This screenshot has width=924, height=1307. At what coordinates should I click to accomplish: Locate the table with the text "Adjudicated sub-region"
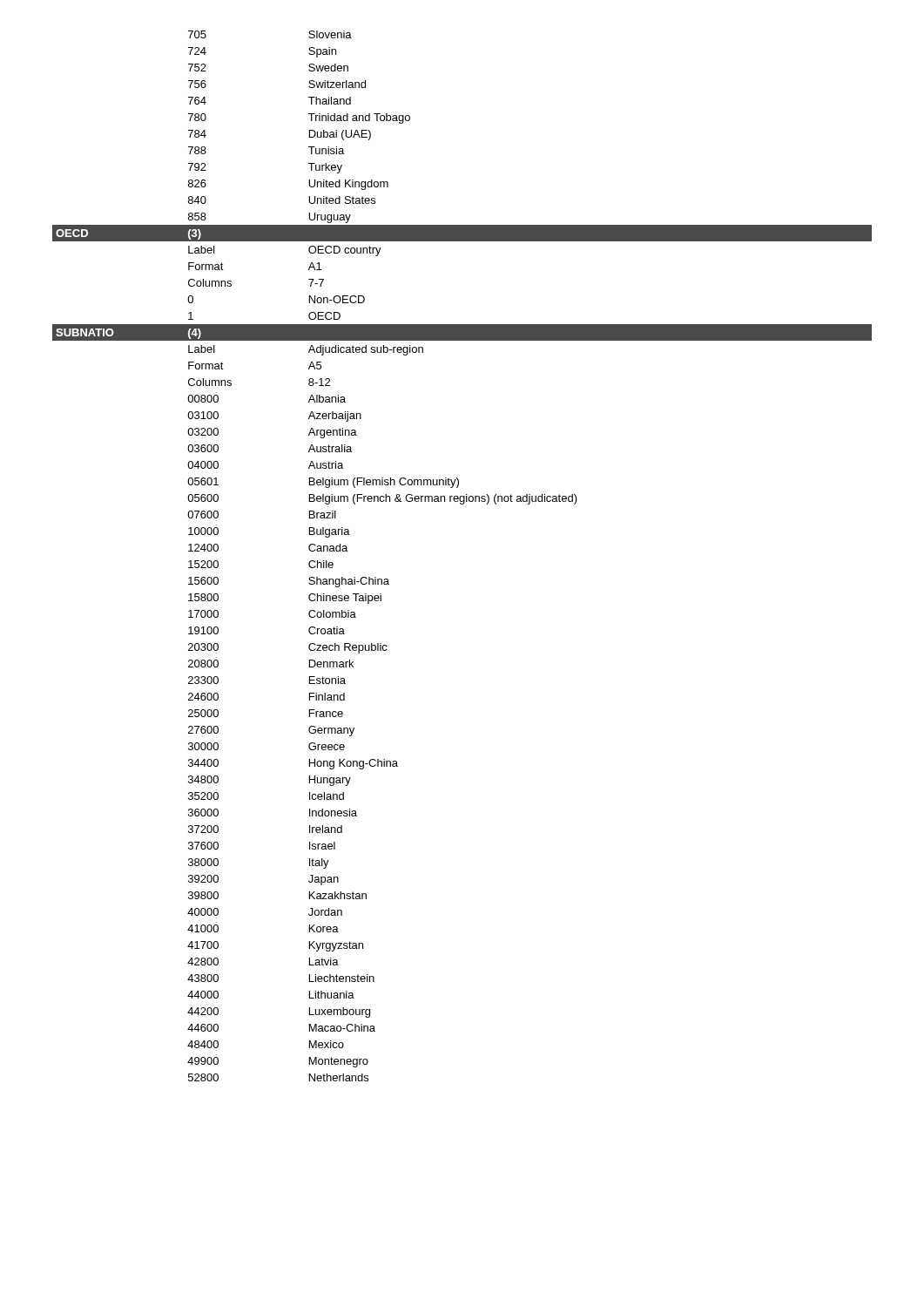[462, 556]
